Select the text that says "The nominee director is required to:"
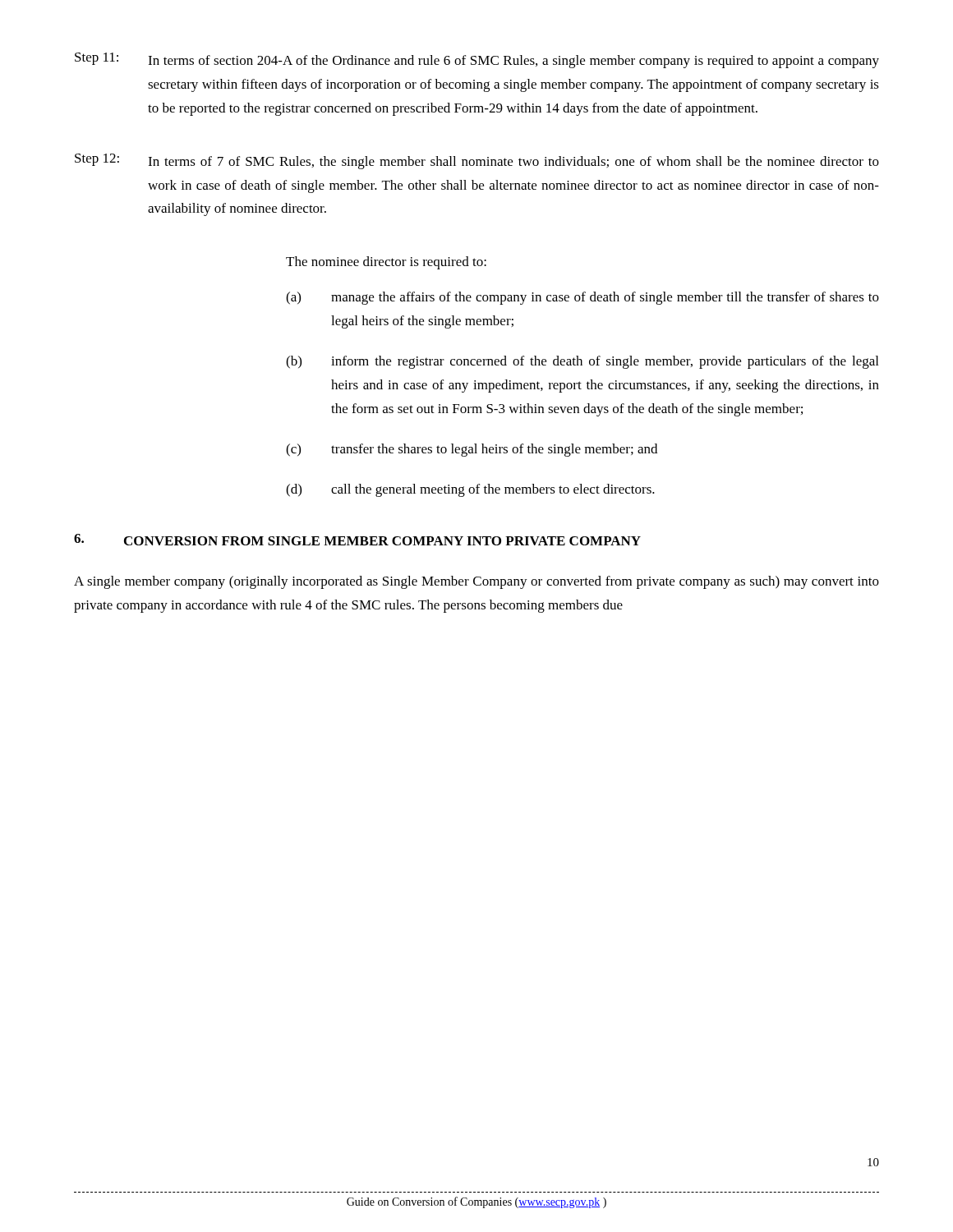Viewport: 953px width, 1232px height. (x=387, y=262)
